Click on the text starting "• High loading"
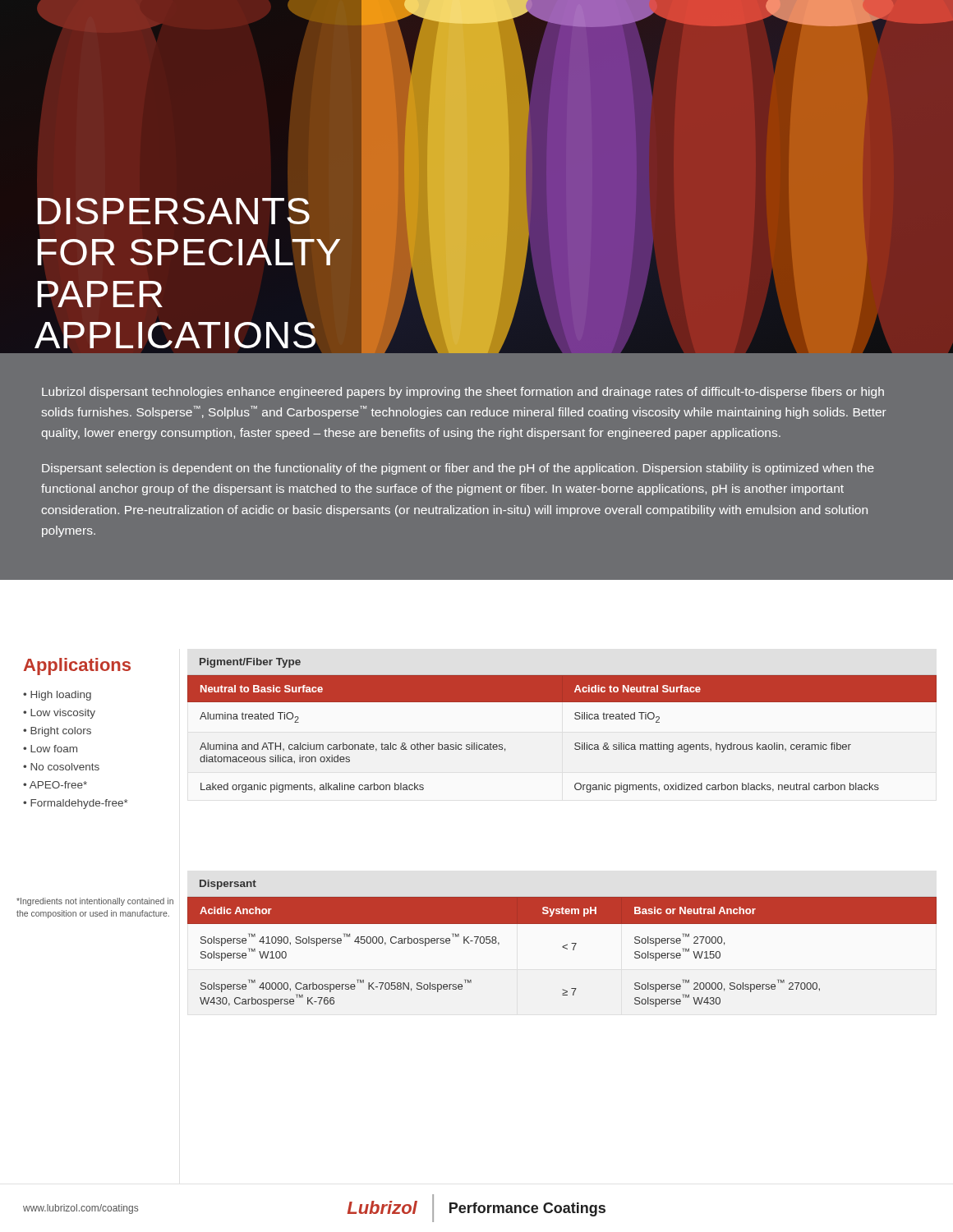 57,694
